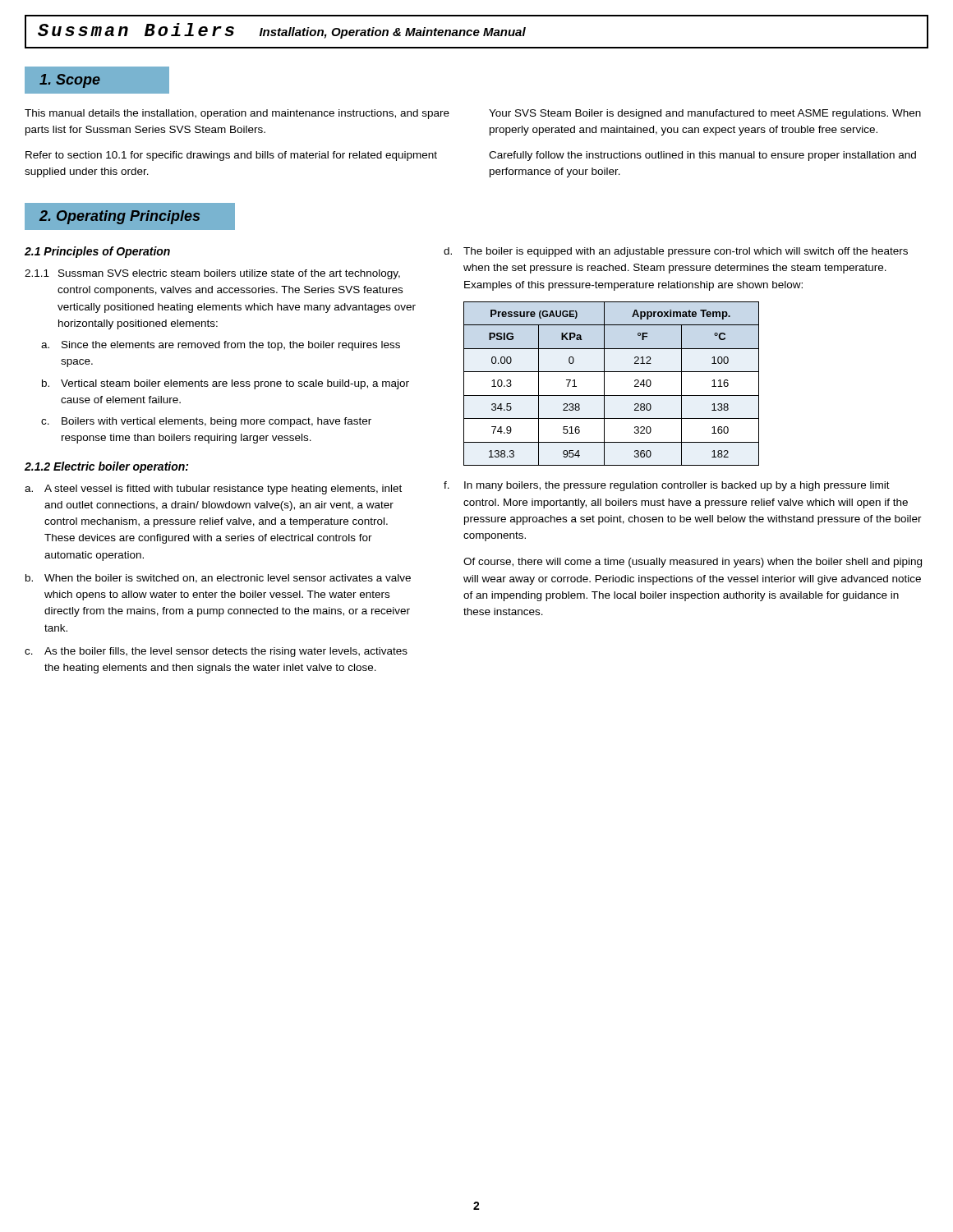This screenshot has width=953, height=1232.
Task: Select a table
Action: click(x=696, y=384)
